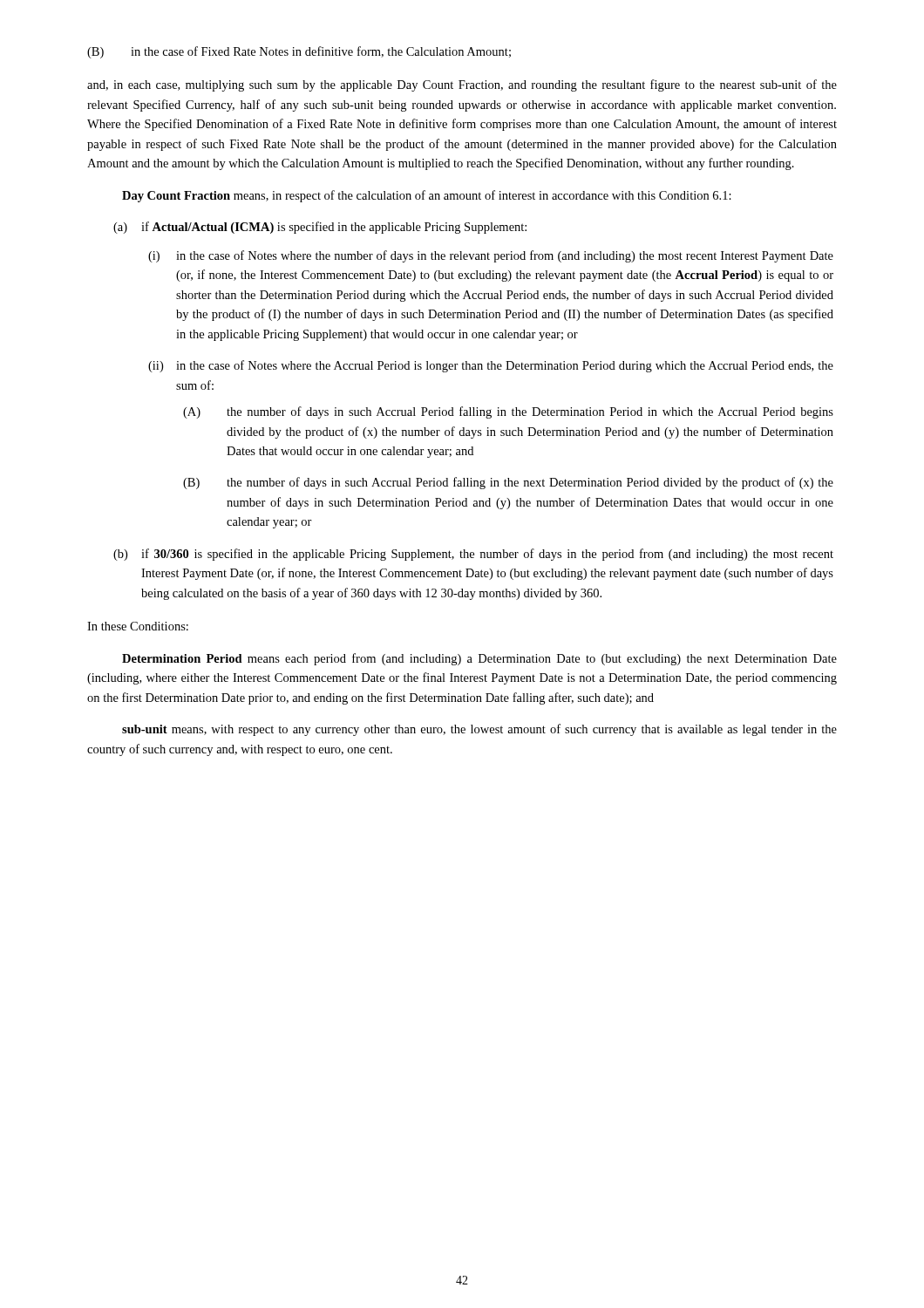Find the list item that says "(A)the number of"
The image size is (924, 1308).
508,431
